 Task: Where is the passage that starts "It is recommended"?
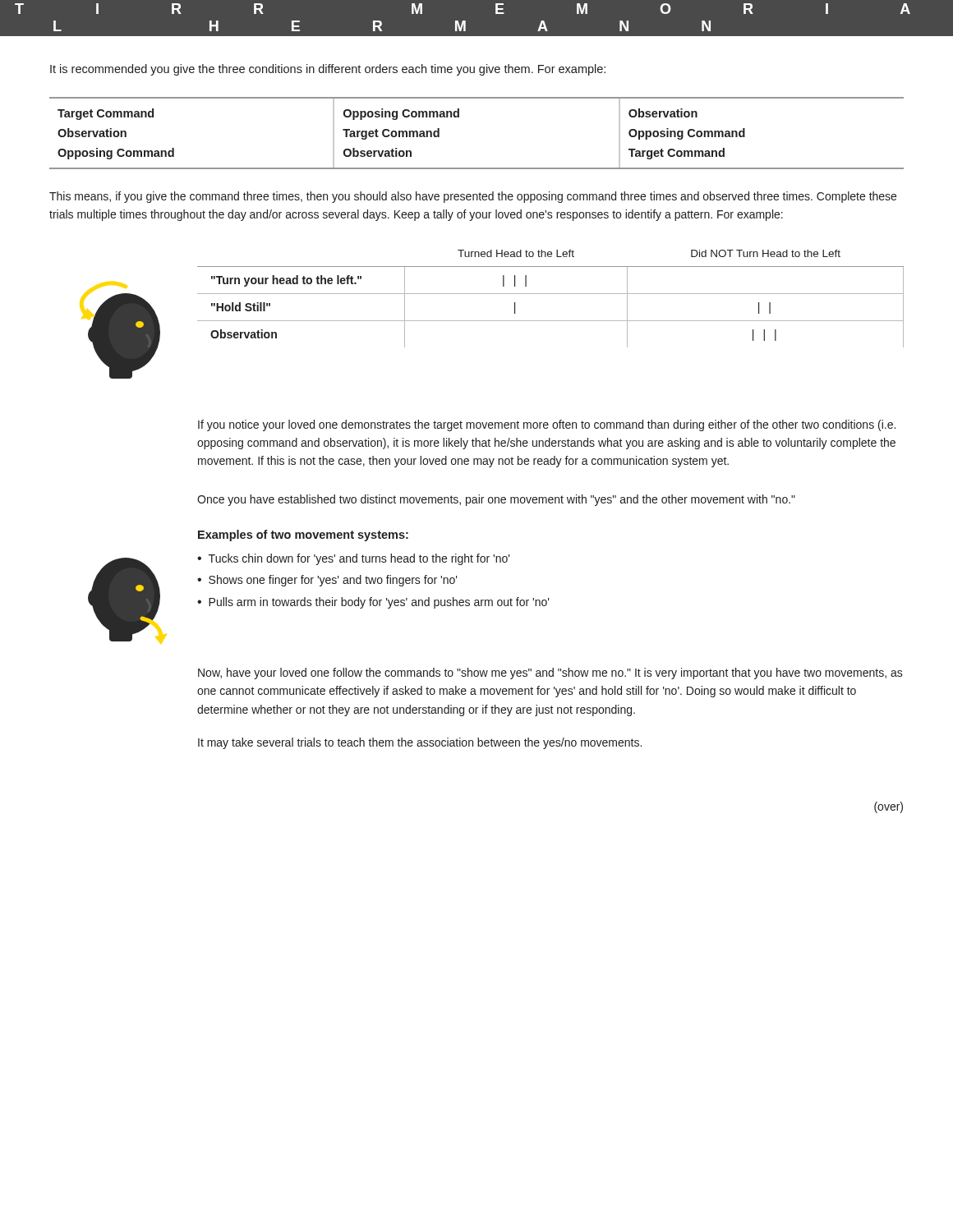[x=328, y=69]
